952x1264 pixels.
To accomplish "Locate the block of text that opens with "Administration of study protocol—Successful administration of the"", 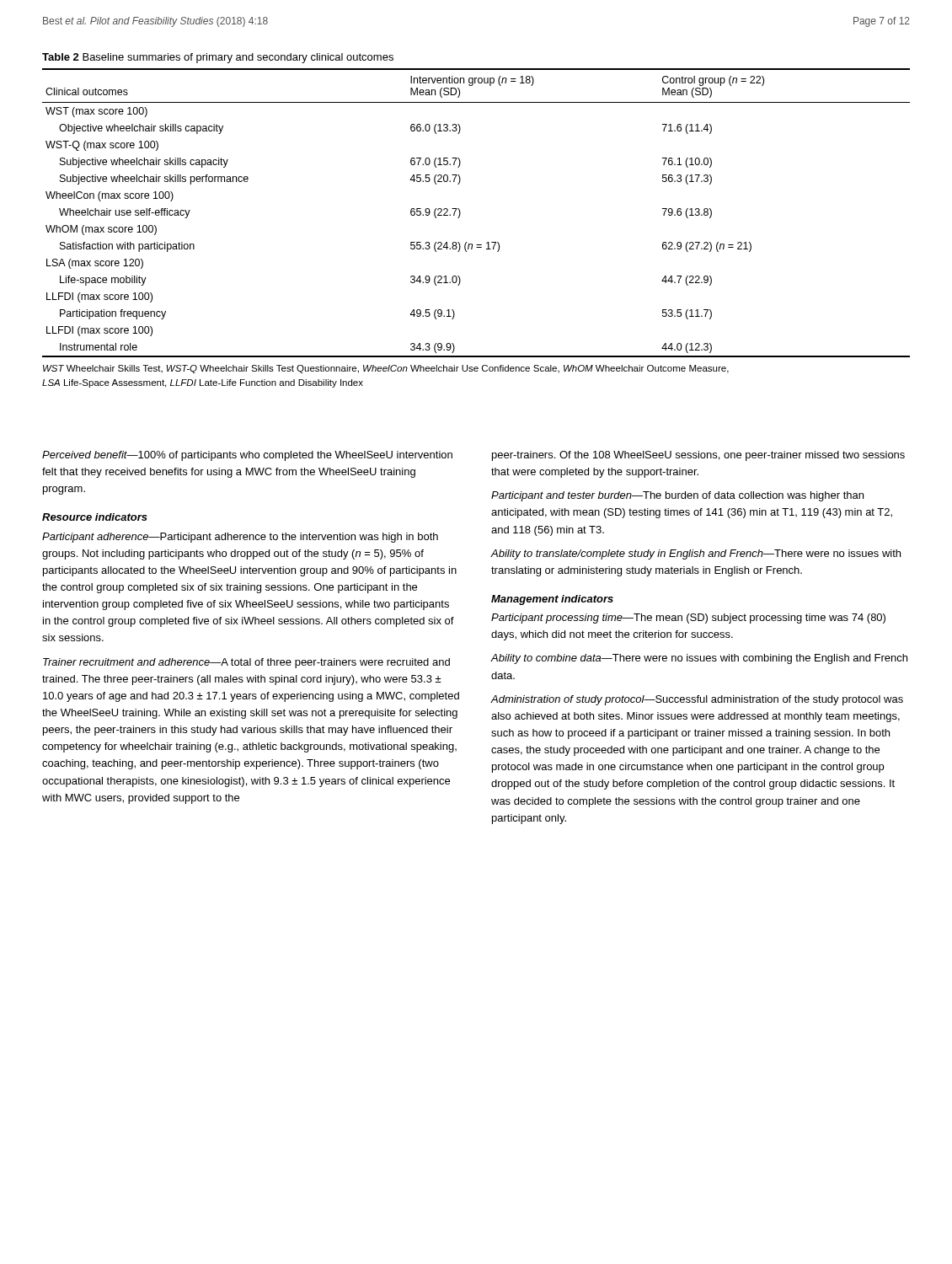I will point(697,758).
